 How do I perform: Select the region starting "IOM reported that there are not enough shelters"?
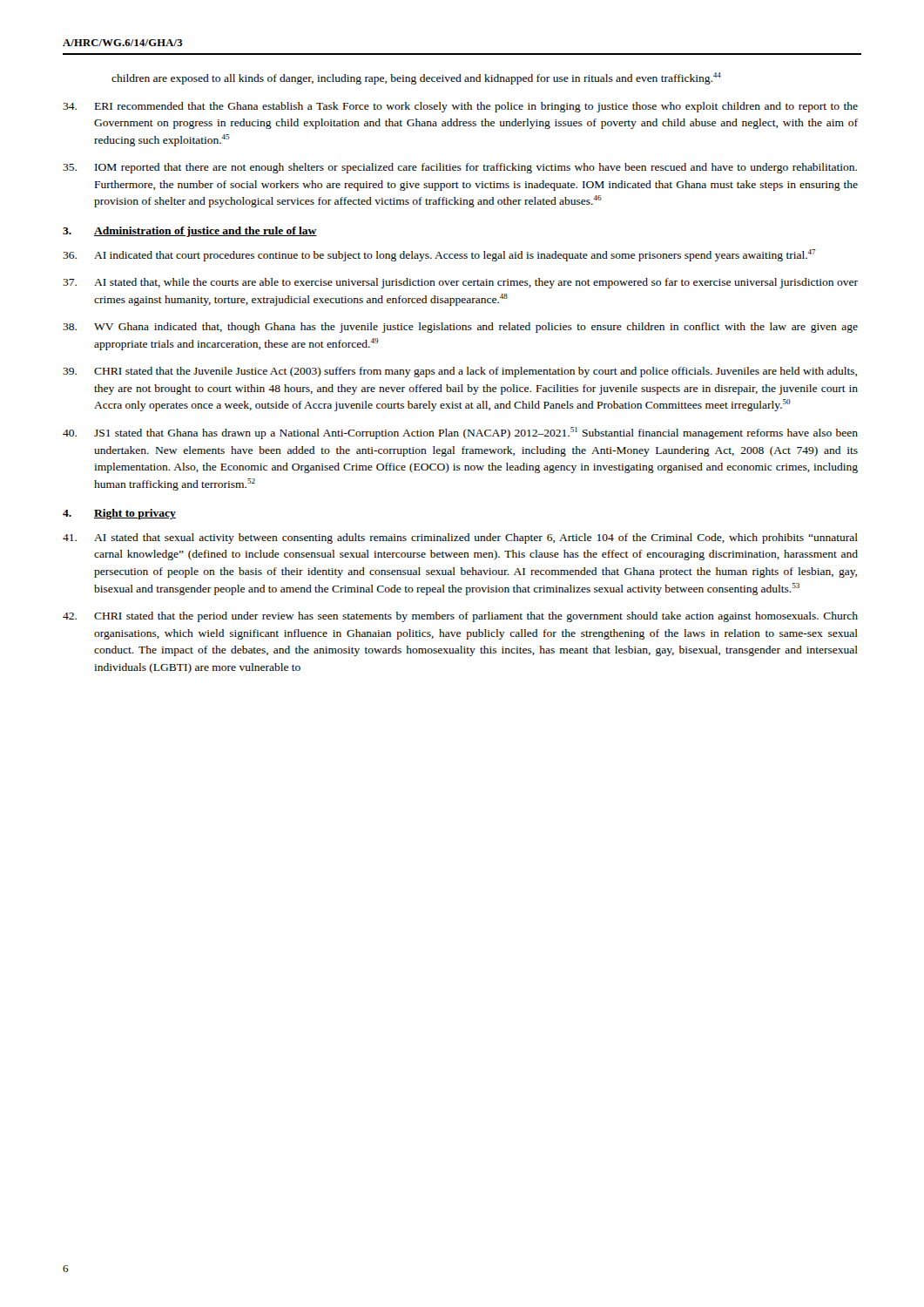[460, 184]
